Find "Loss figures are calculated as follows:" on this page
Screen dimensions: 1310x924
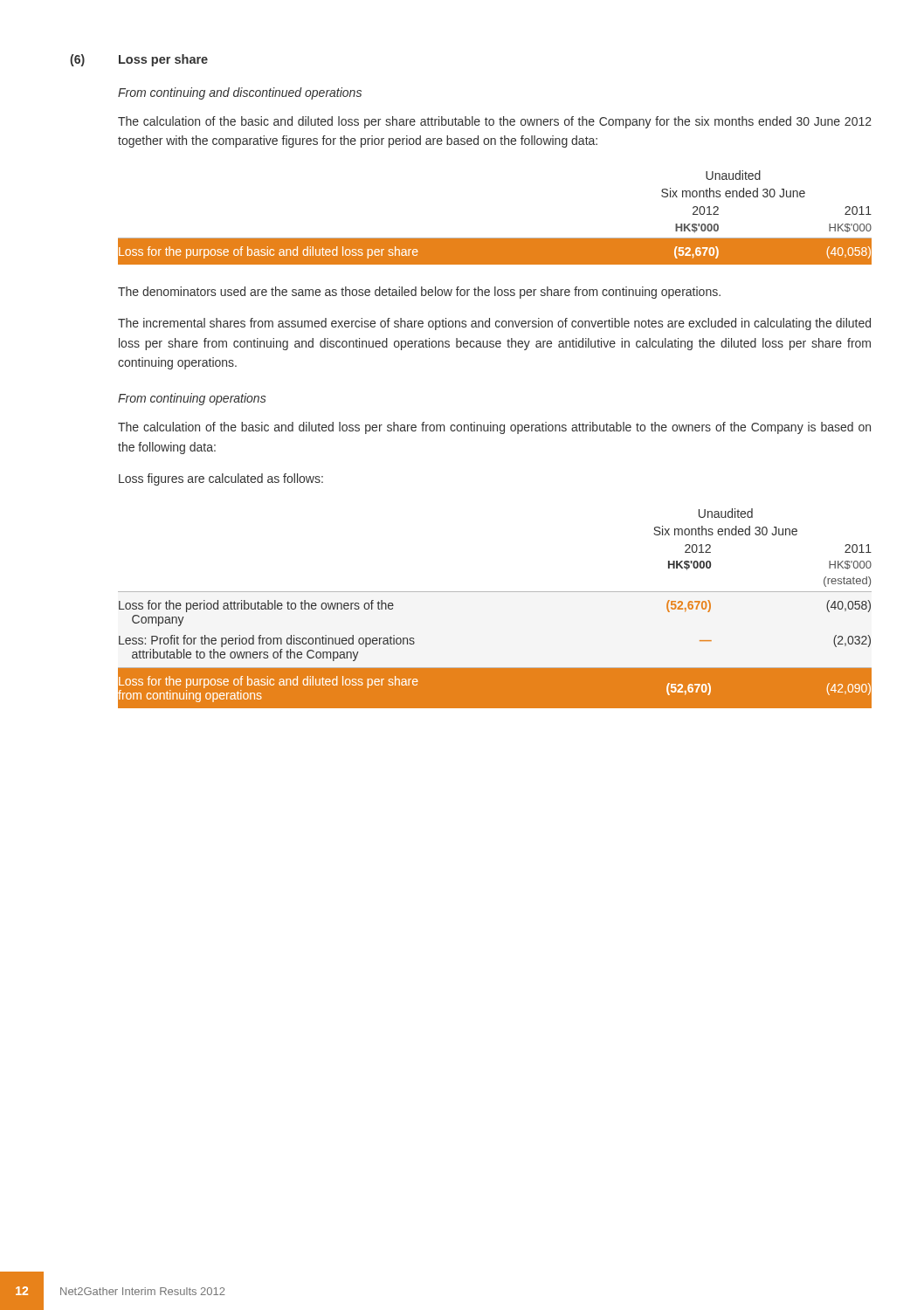(221, 479)
